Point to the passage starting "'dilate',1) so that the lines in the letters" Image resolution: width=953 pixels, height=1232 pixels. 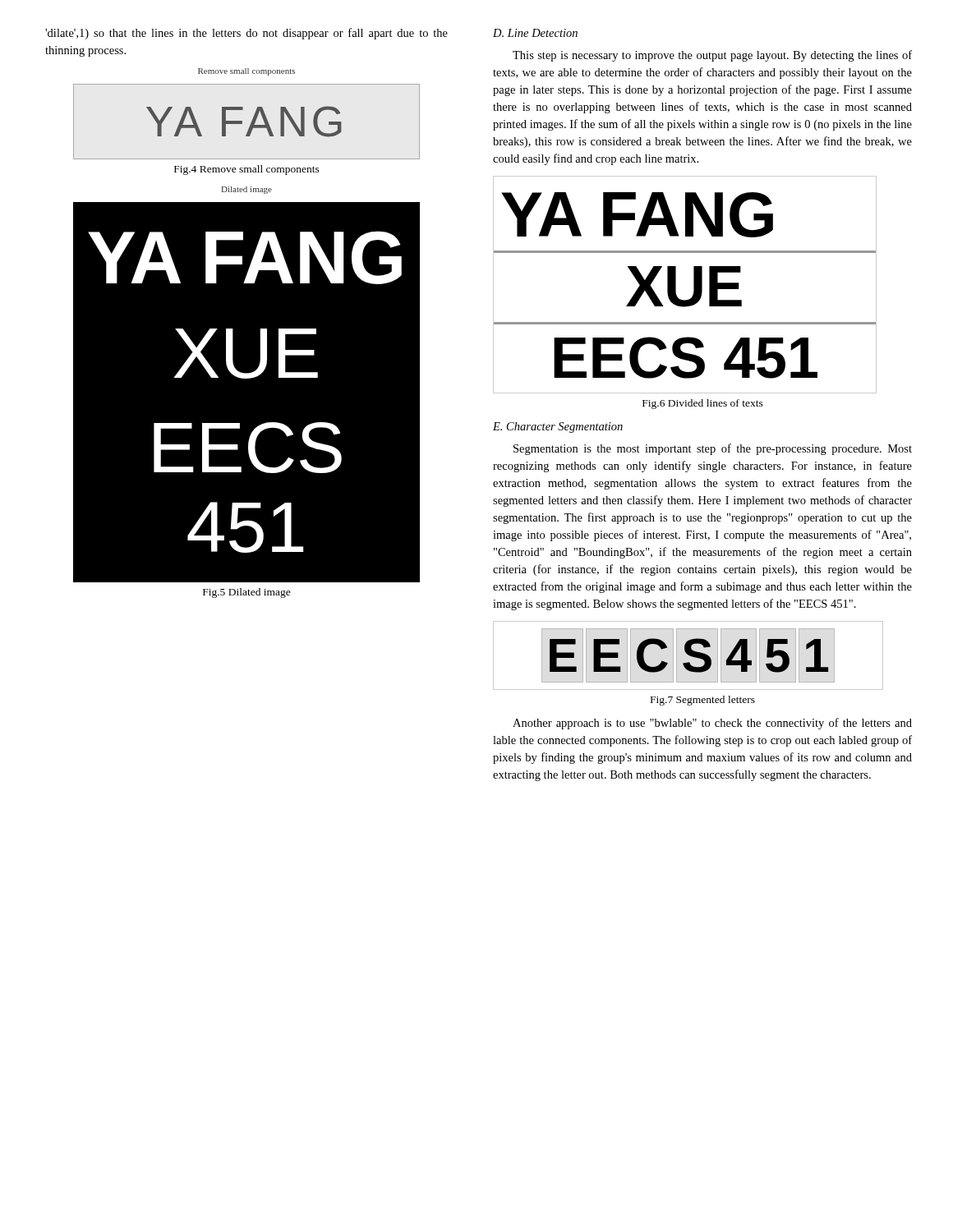(x=246, y=42)
